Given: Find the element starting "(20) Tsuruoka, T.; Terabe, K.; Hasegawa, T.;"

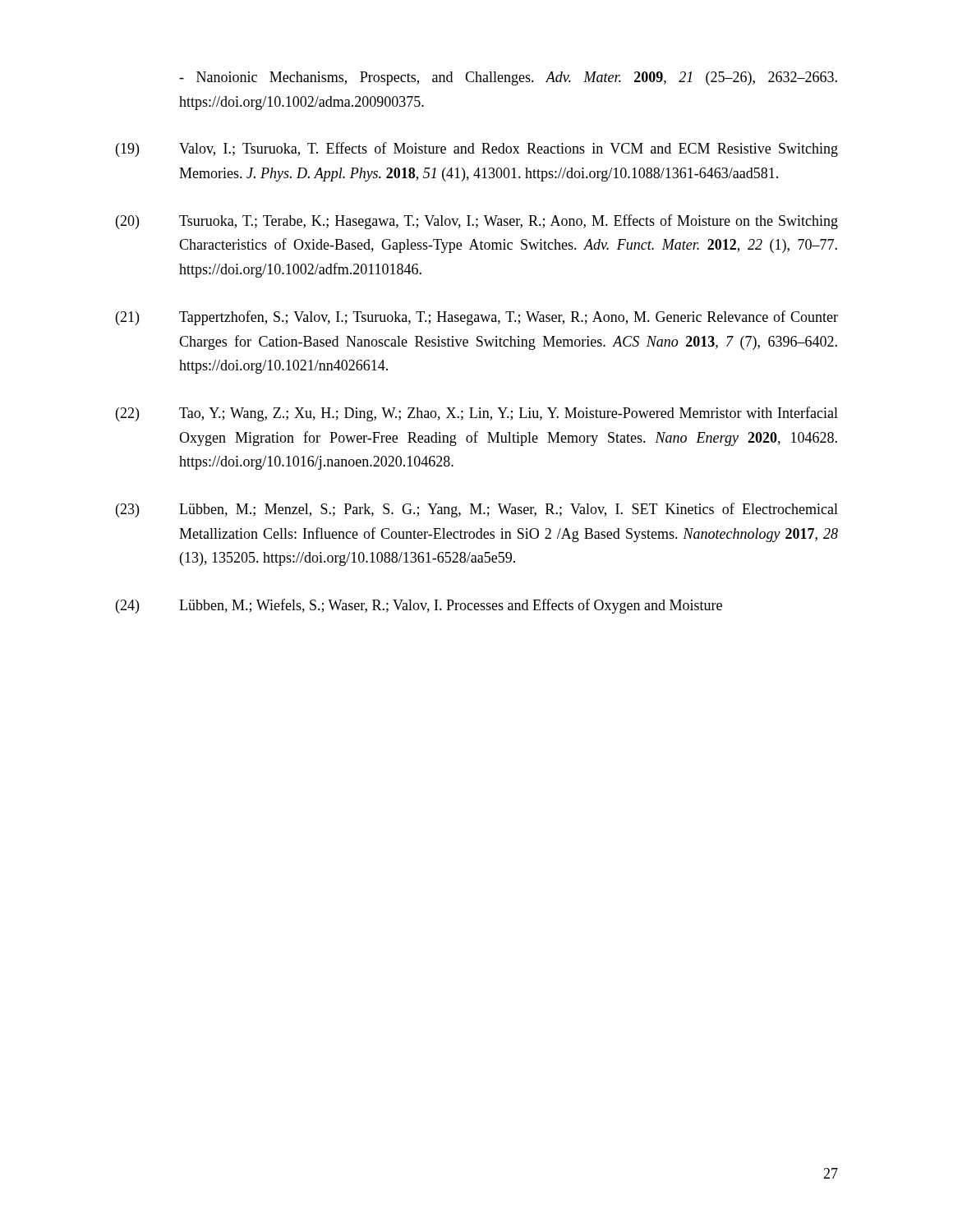Looking at the screenshot, I should 476,246.
